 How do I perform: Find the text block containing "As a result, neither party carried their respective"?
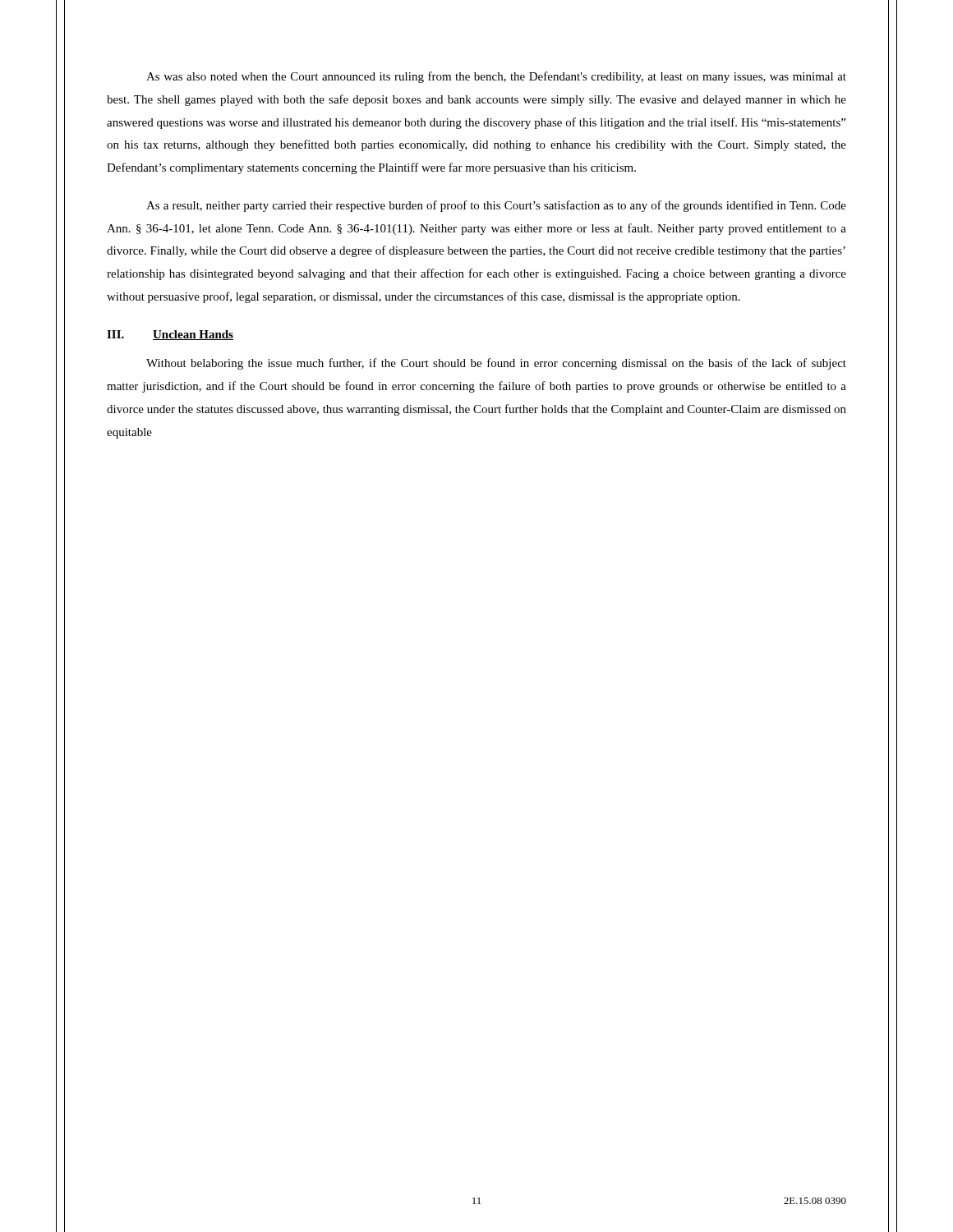point(476,251)
